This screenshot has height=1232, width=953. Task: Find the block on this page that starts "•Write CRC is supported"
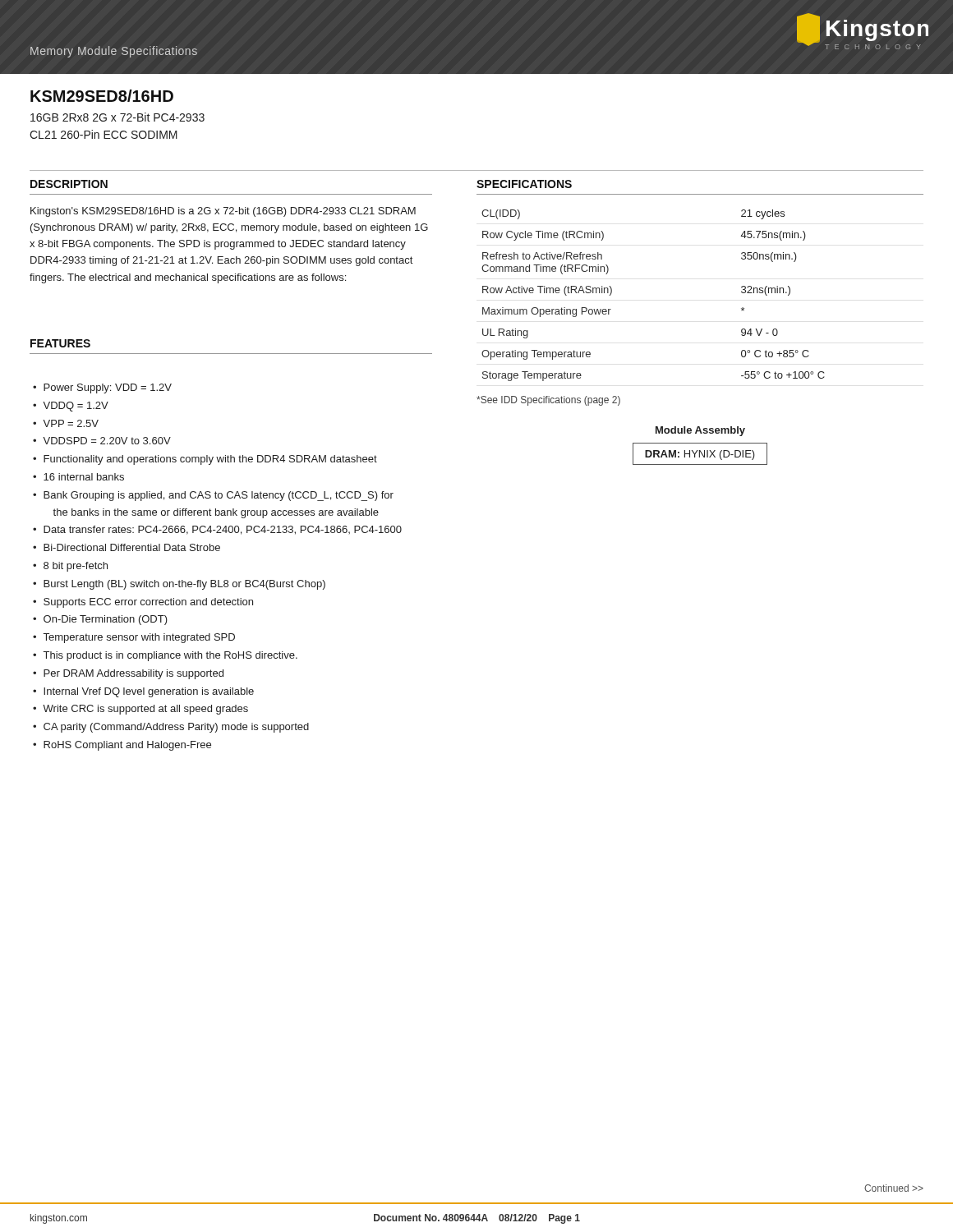141,709
